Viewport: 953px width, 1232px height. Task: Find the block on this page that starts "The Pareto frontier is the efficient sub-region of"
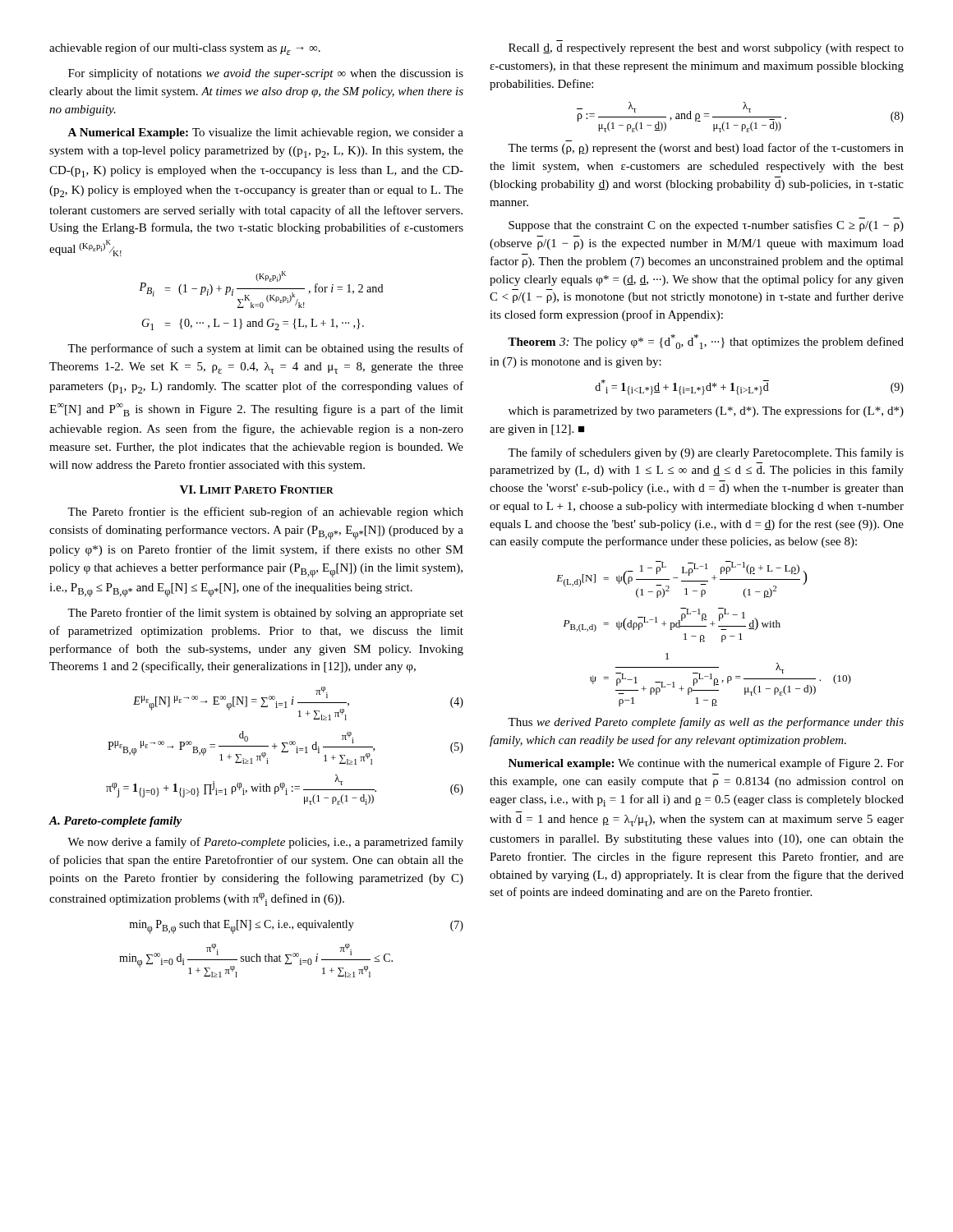point(256,590)
